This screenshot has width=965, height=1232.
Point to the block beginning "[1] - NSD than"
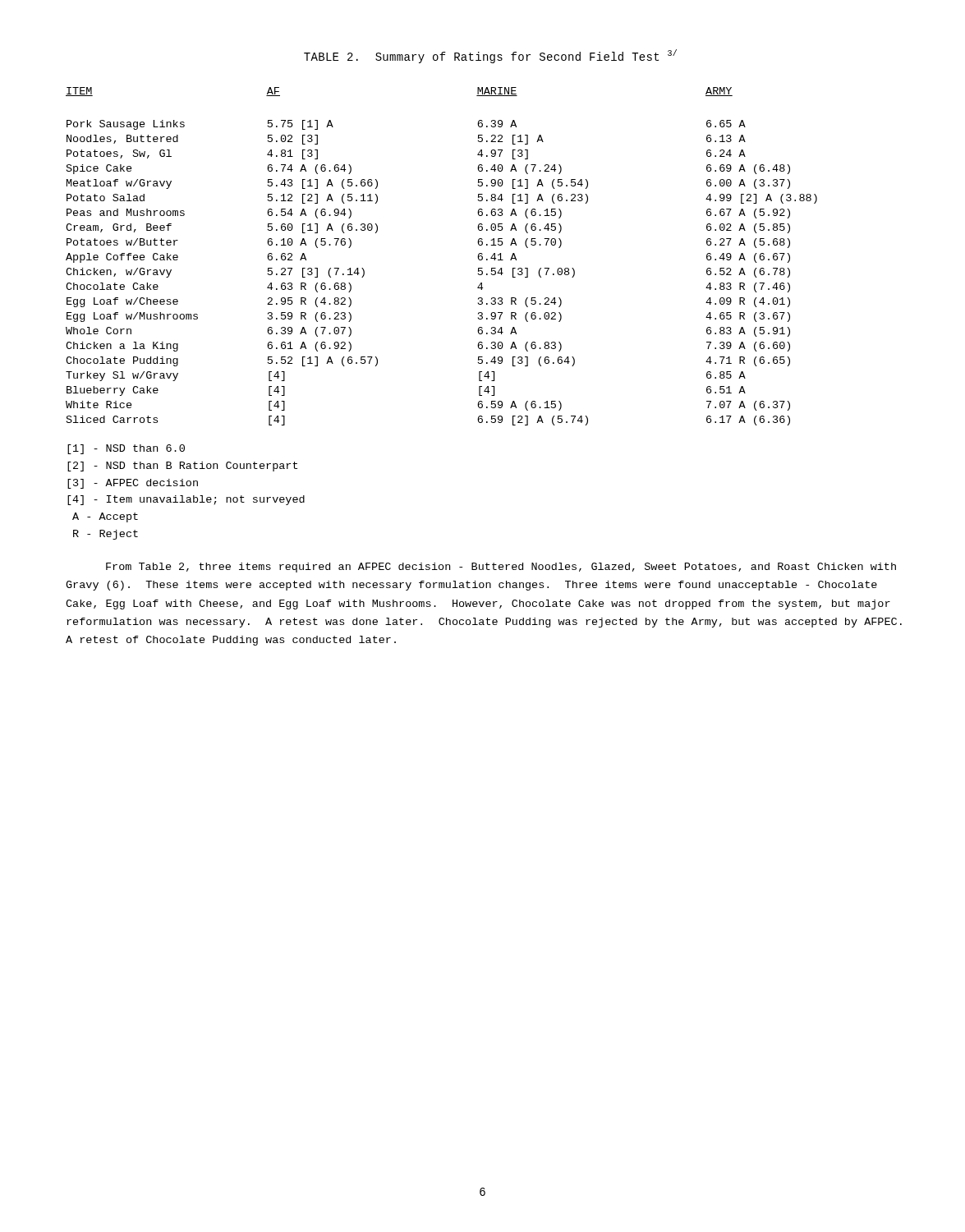[x=126, y=449]
